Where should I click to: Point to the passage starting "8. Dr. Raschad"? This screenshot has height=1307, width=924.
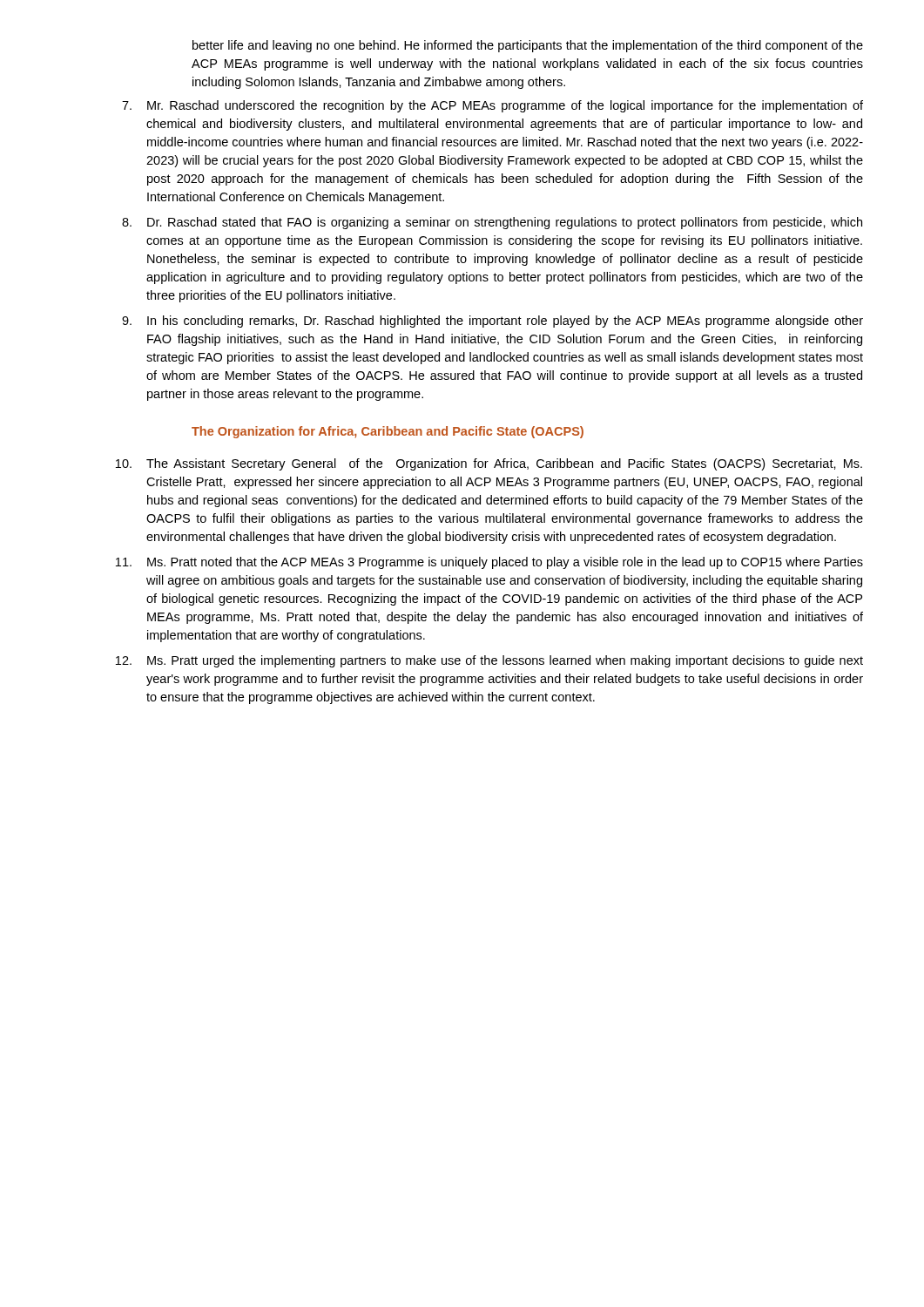[x=475, y=259]
